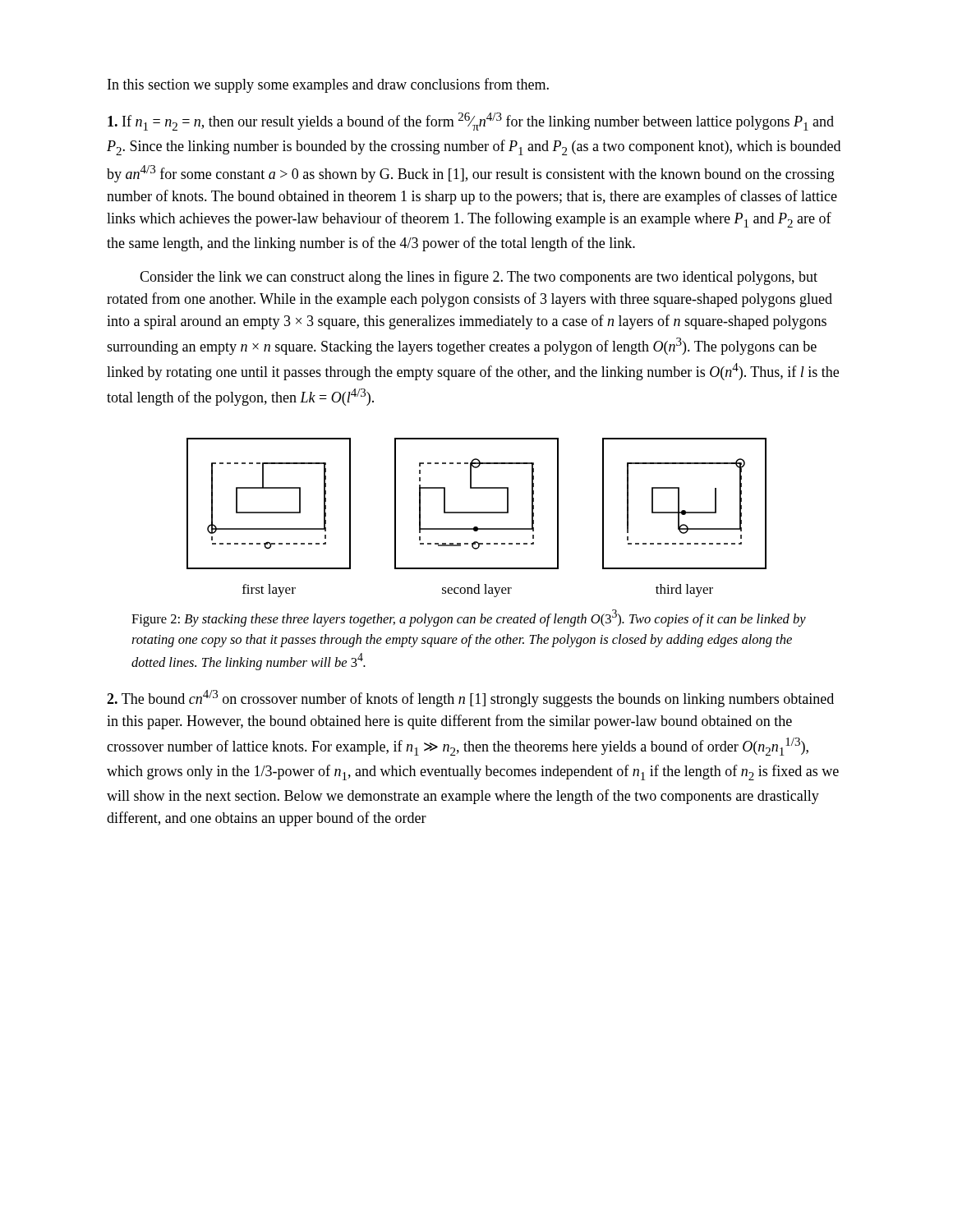This screenshot has height=1232, width=953.
Task: Navigate to the text starting "Consider the link we can"
Action: pos(476,338)
